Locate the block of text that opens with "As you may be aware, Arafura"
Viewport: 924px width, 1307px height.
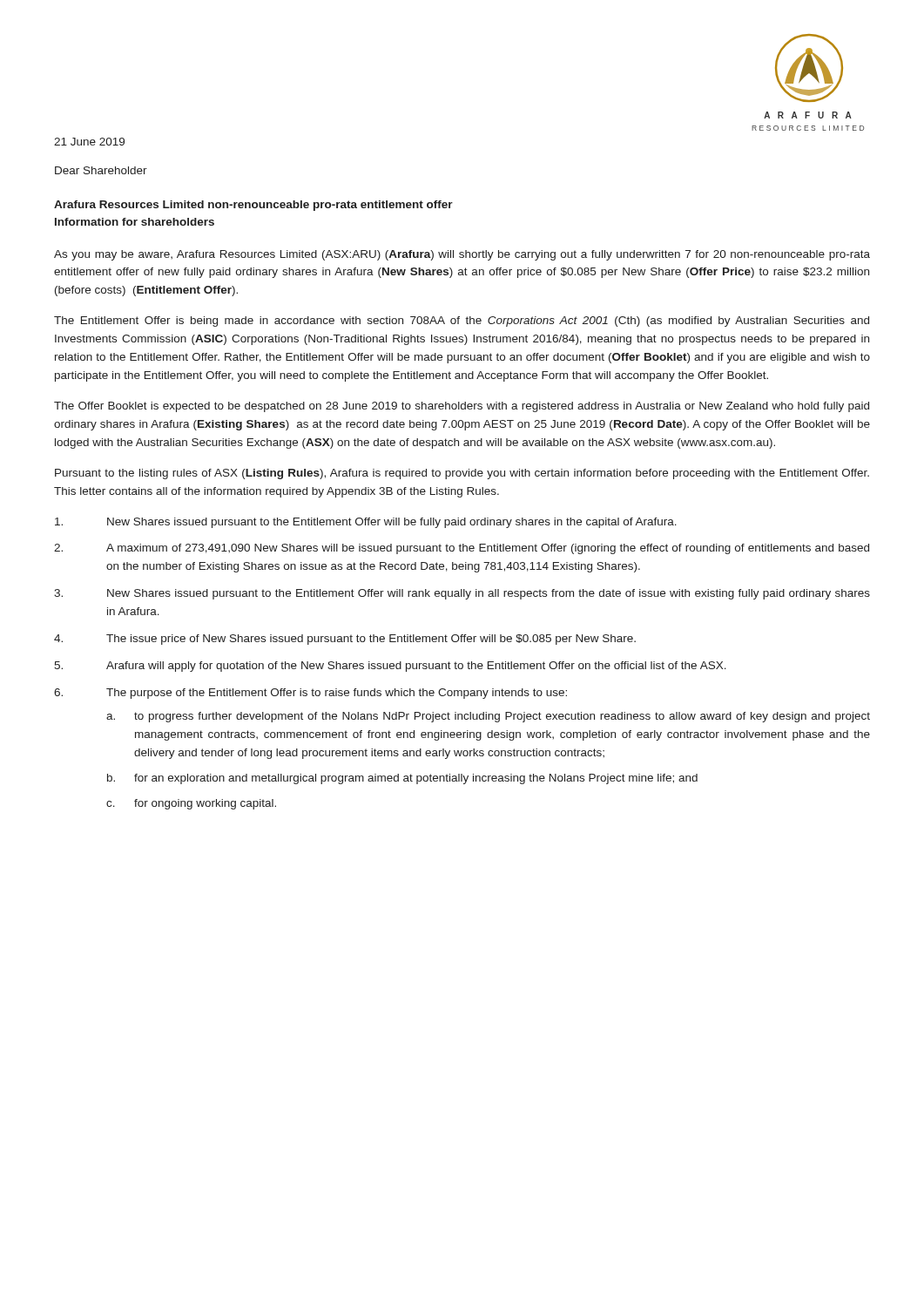click(x=462, y=272)
